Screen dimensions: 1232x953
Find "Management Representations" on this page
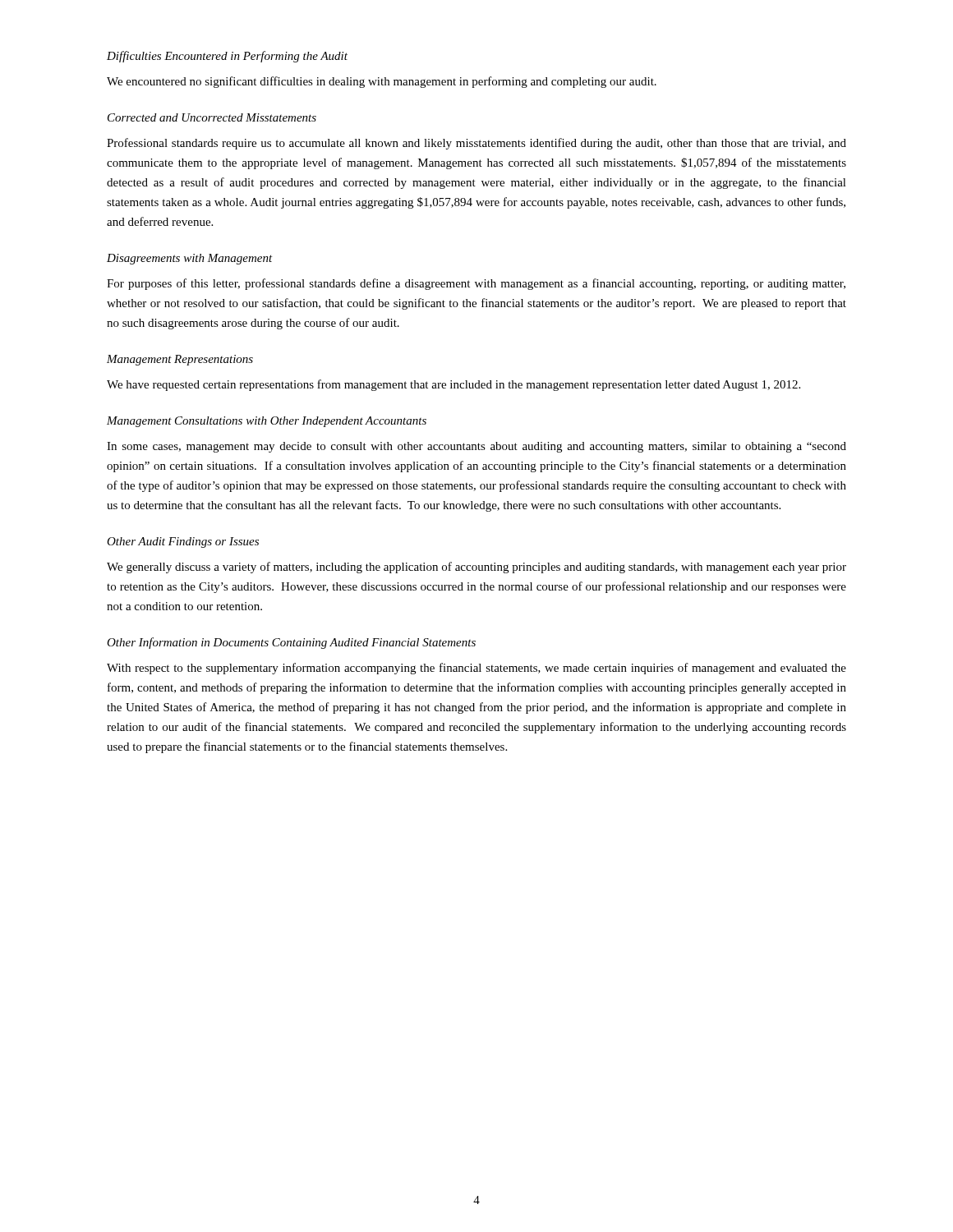pyautogui.click(x=180, y=359)
